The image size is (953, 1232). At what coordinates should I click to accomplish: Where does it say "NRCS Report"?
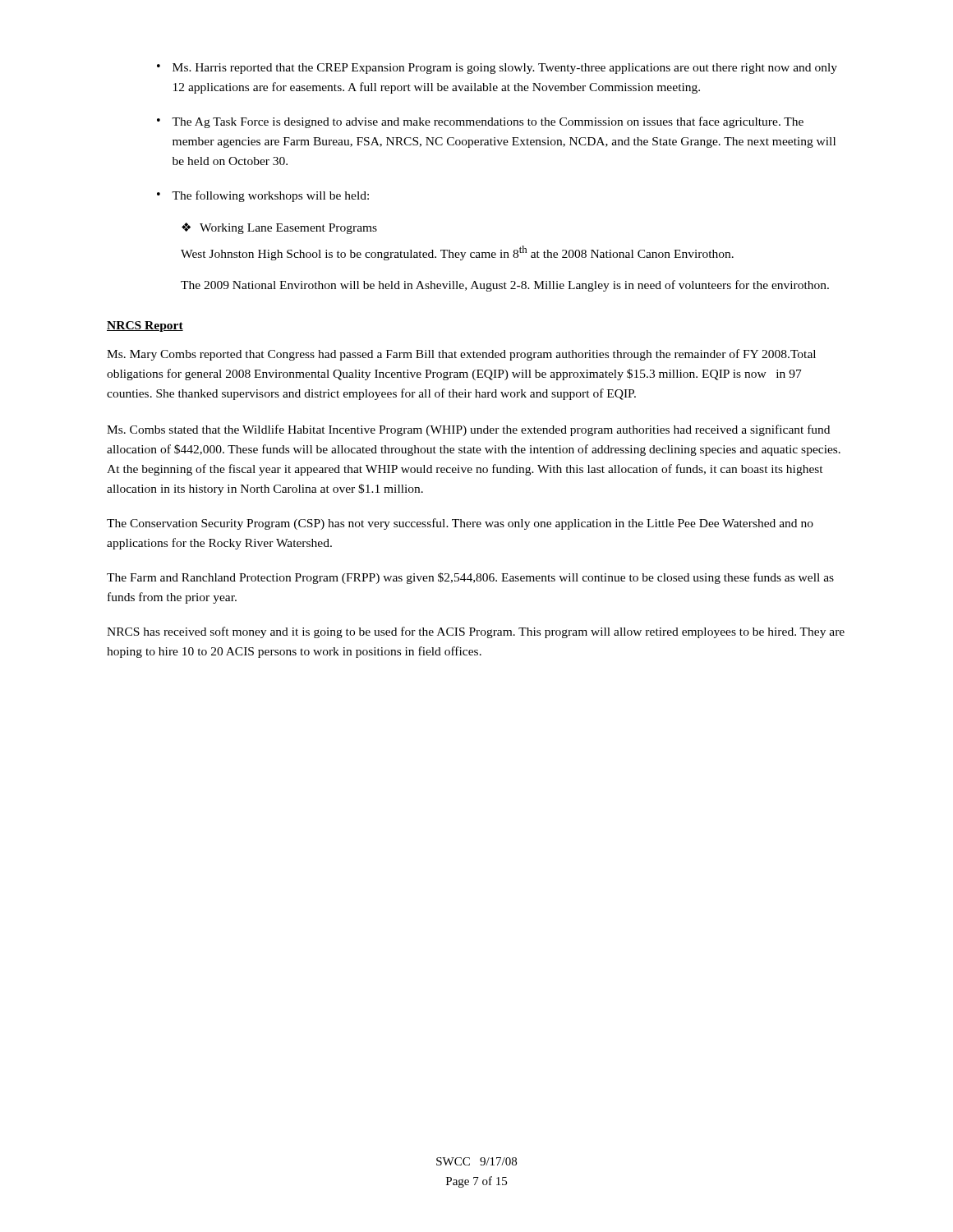pos(145,325)
